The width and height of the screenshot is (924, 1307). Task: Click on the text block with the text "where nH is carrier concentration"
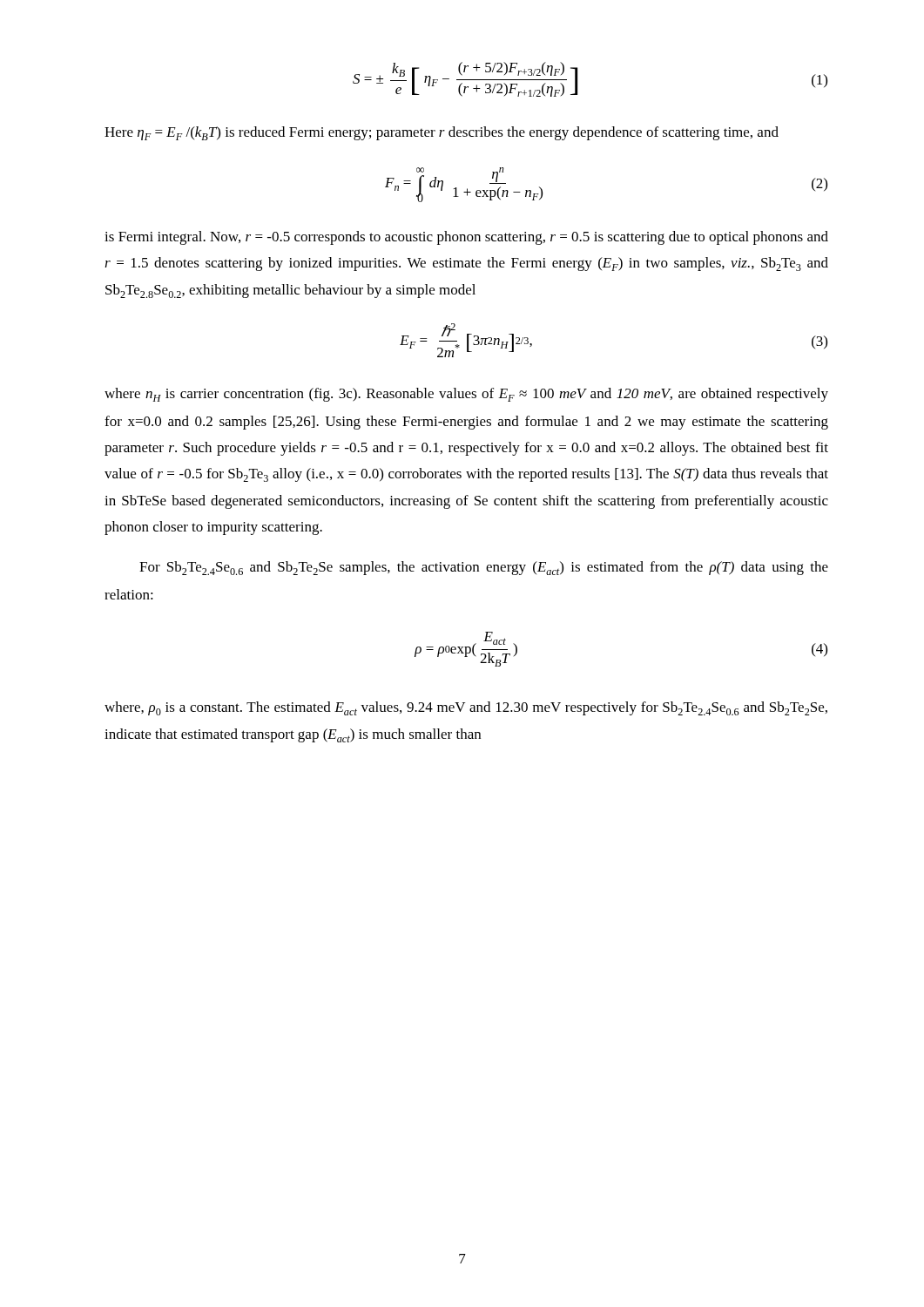(x=466, y=460)
